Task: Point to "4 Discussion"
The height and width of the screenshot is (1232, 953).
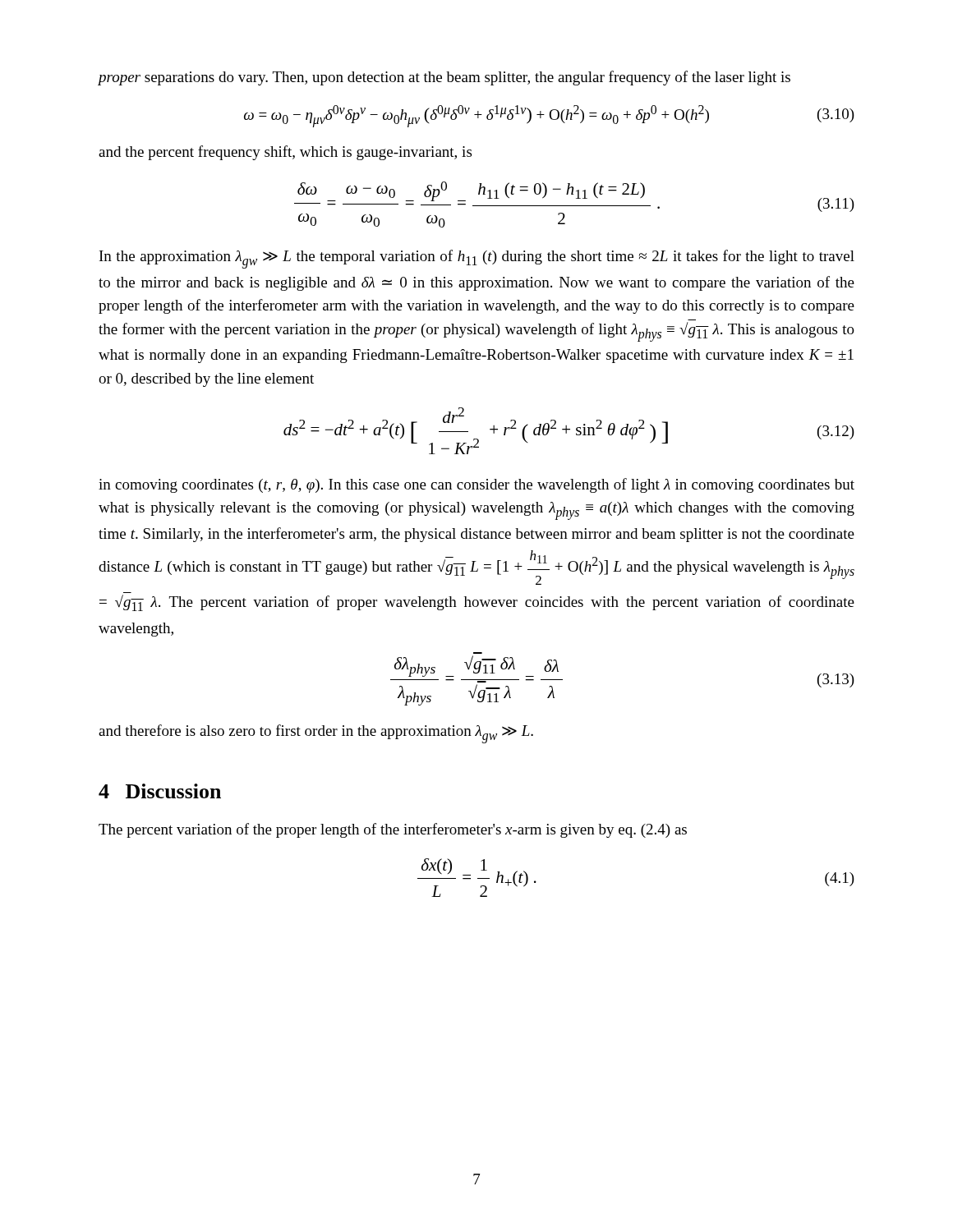Action: pyautogui.click(x=160, y=791)
